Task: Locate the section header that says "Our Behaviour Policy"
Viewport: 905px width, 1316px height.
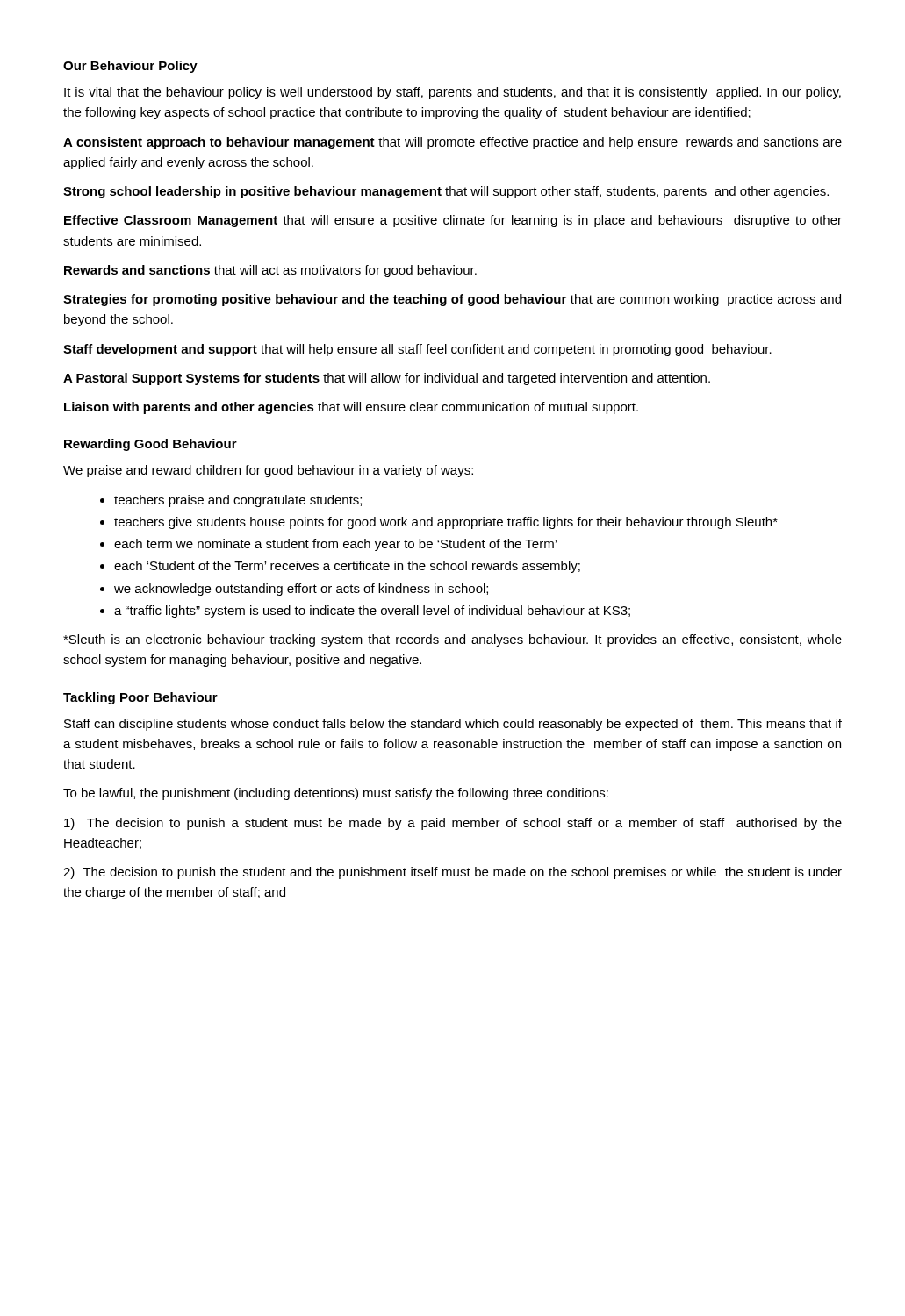Action: (x=130, y=65)
